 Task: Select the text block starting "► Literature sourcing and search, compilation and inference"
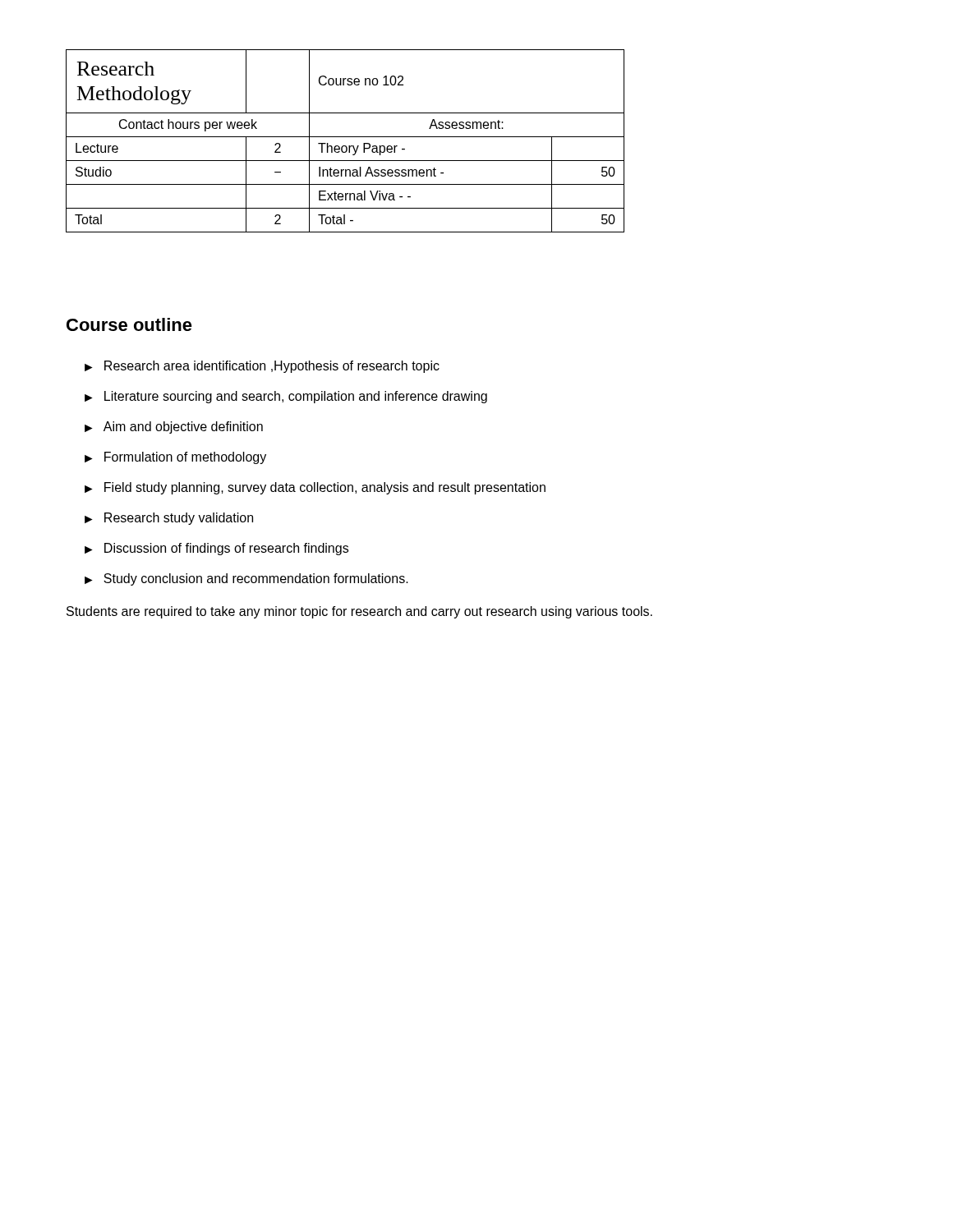click(x=285, y=397)
